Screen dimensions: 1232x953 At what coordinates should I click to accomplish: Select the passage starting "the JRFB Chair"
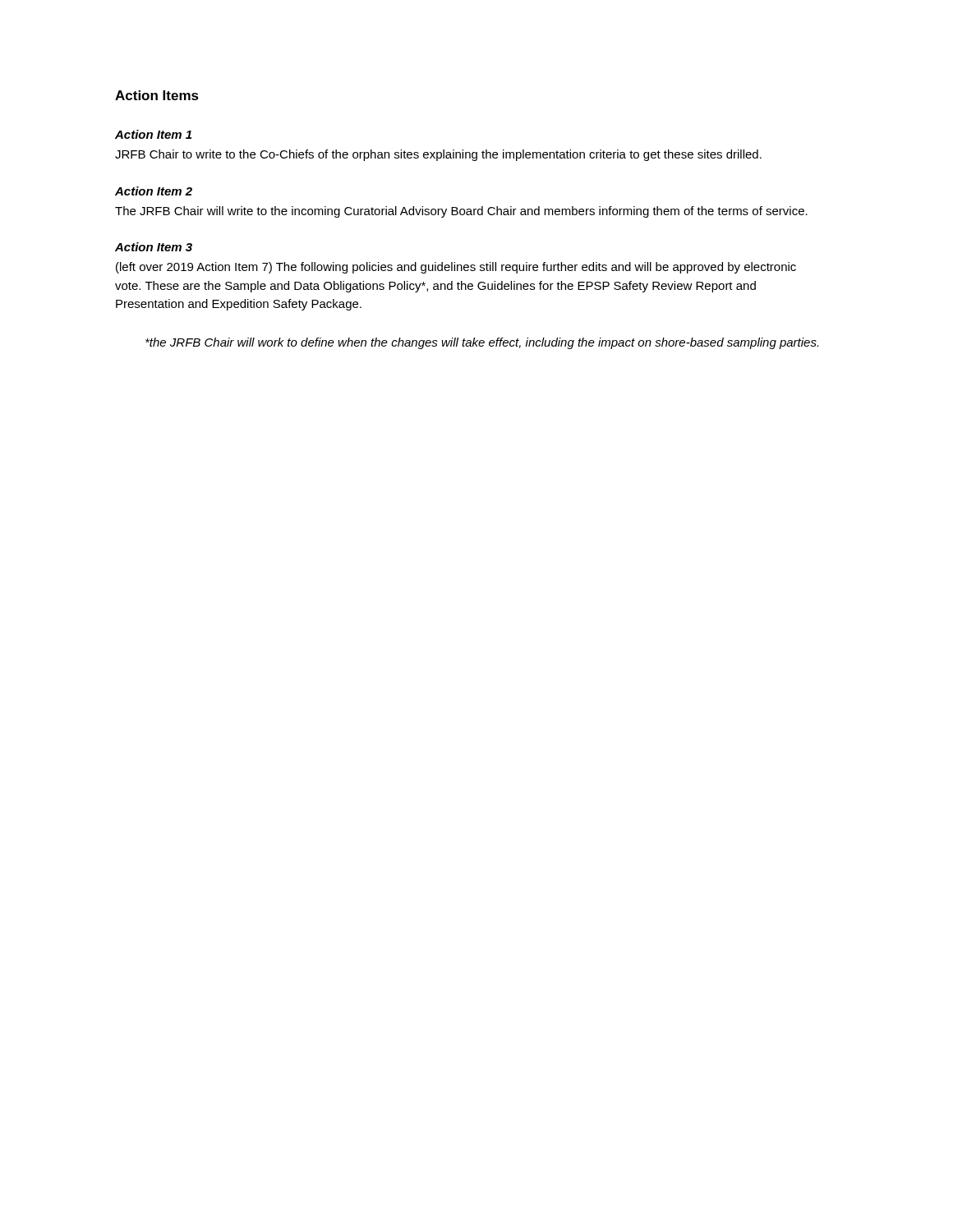[483, 342]
